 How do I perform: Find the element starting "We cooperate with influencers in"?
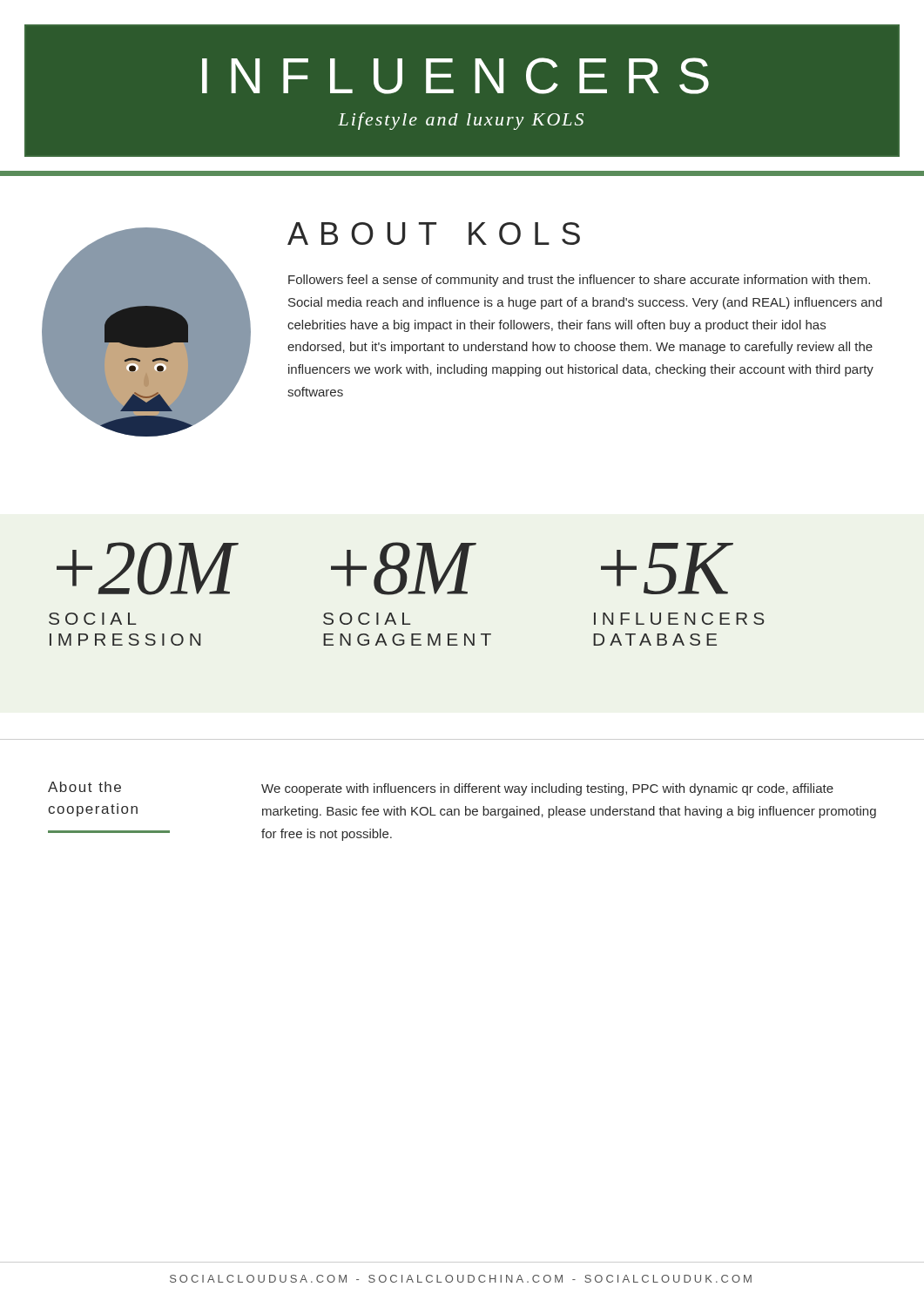[569, 811]
